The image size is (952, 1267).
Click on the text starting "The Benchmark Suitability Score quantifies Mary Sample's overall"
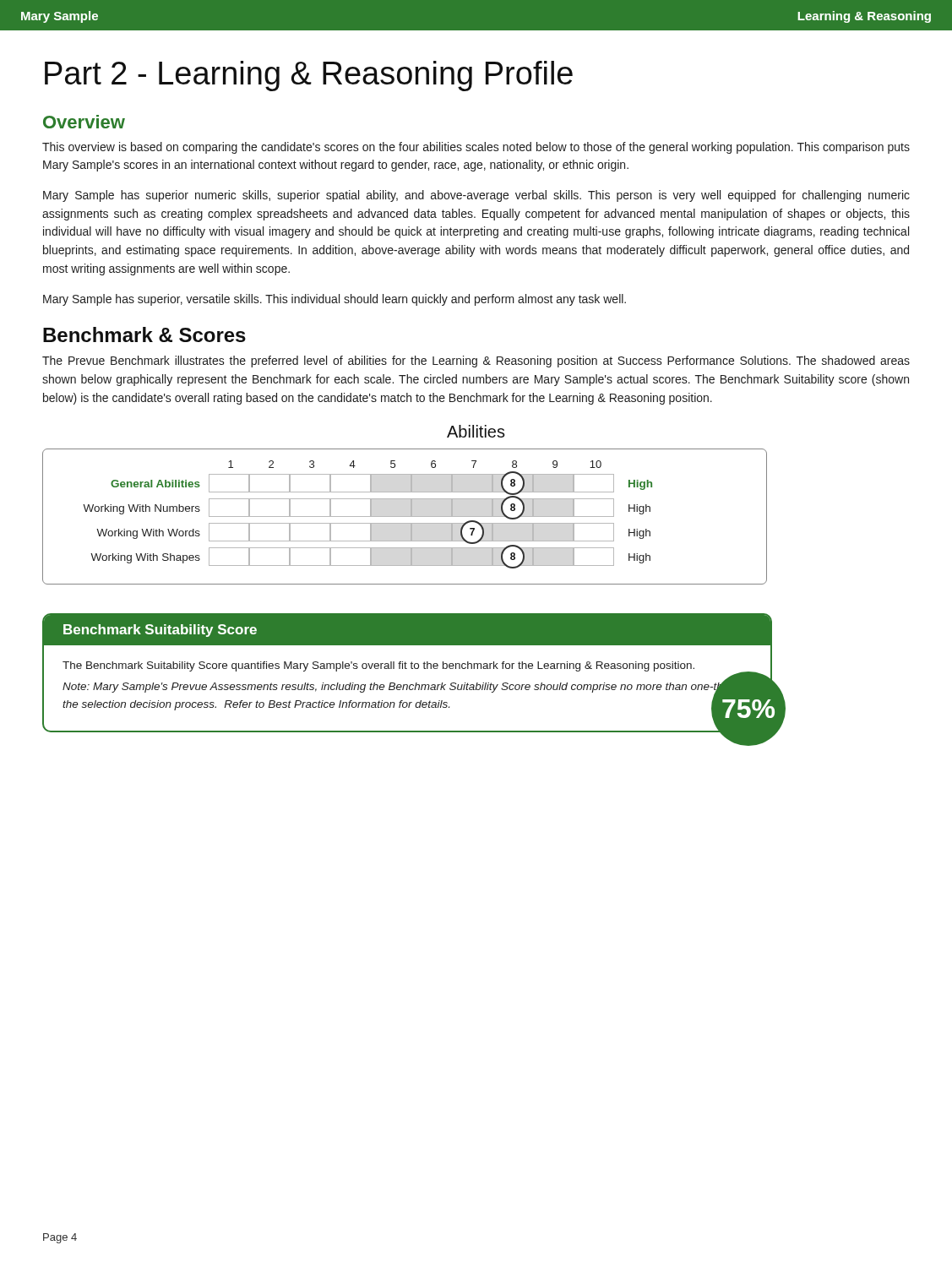[407, 686]
